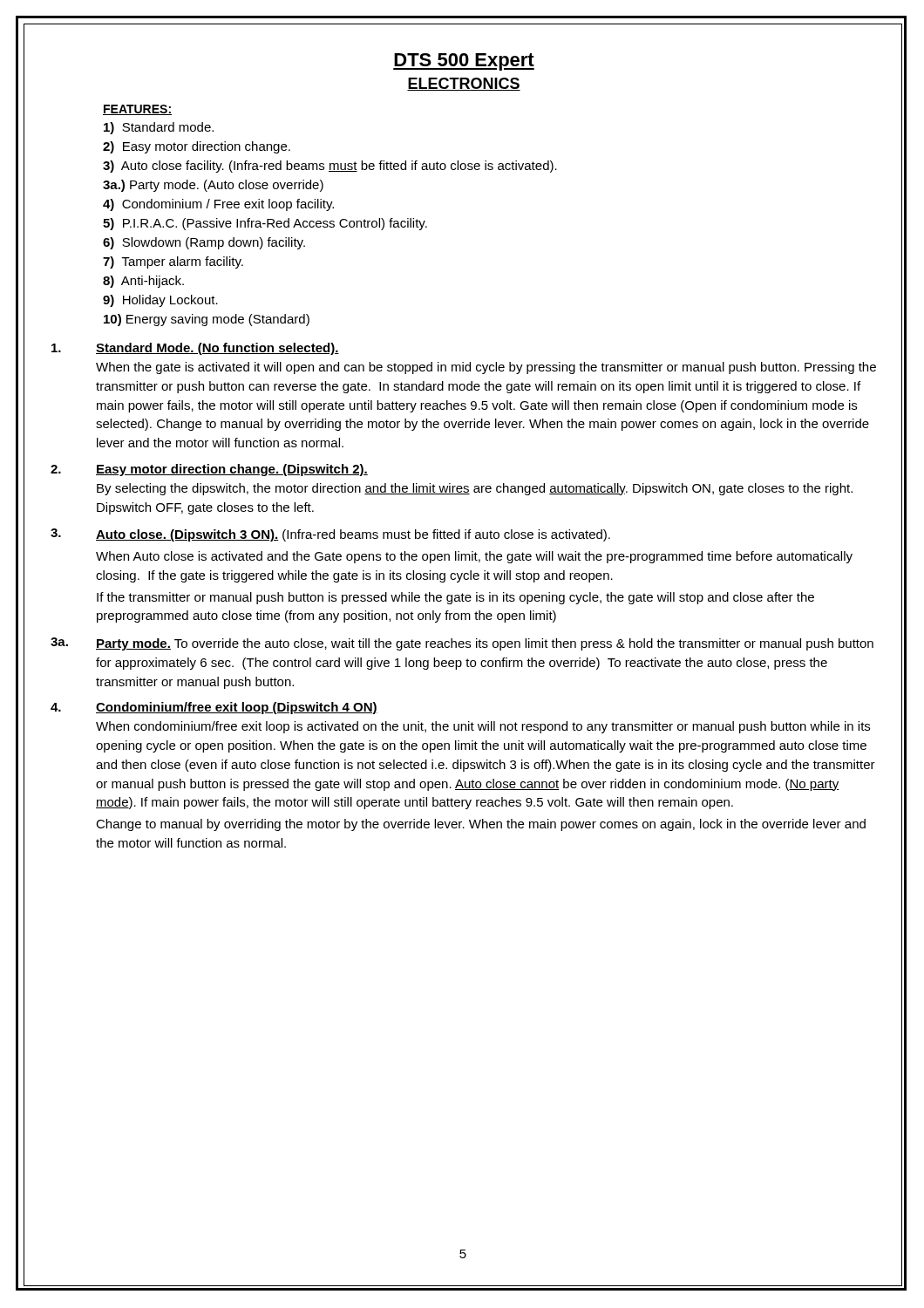Find the list item that says "4) Condominium / Free exit loop"
This screenshot has width=924, height=1308.
coord(219,204)
